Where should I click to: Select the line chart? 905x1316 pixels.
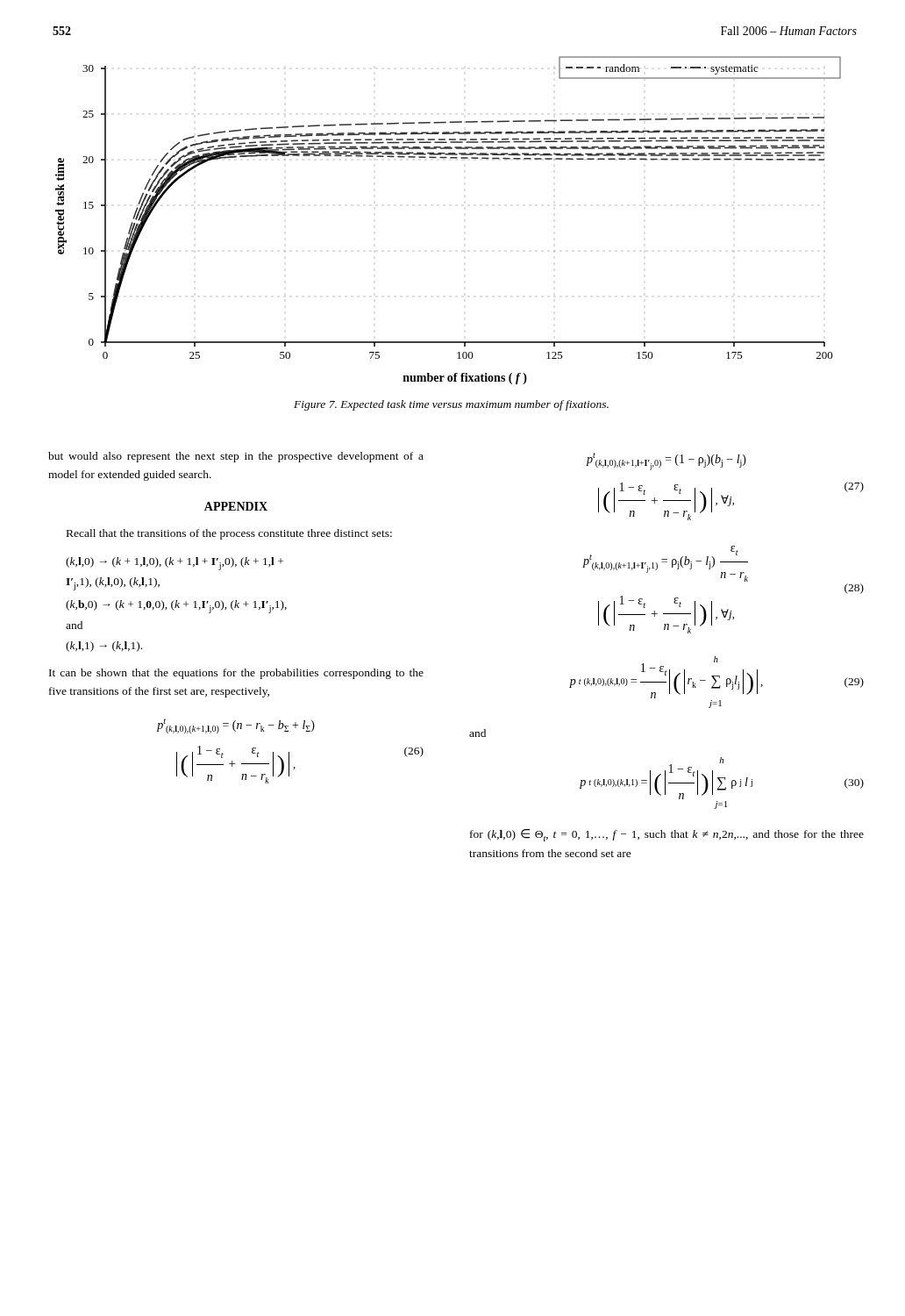(x=452, y=219)
